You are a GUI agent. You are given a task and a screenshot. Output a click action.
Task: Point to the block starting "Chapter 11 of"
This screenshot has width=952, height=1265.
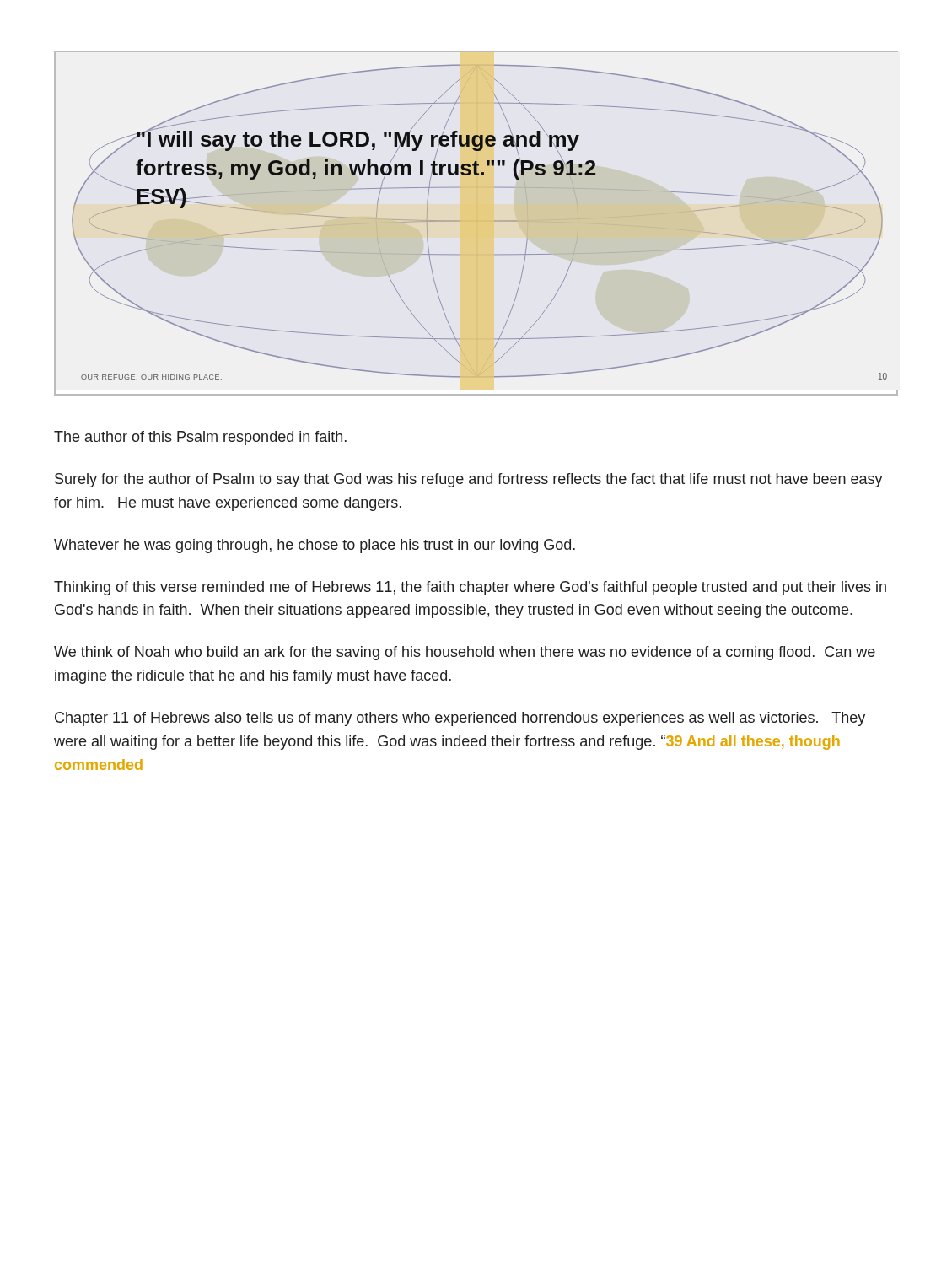[x=460, y=741]
